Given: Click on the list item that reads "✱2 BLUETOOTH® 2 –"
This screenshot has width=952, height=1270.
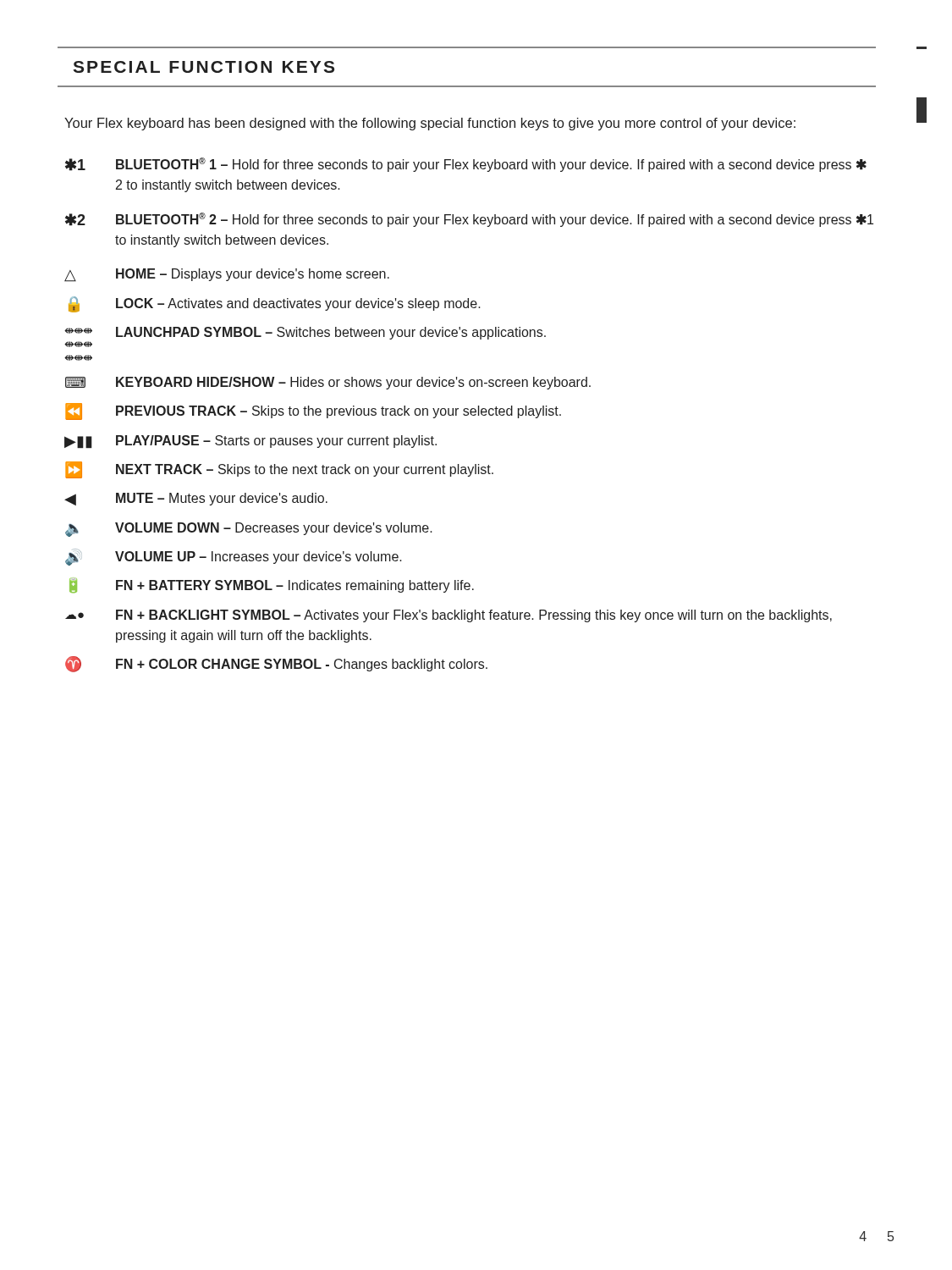Looking at the screenshot, I should (x=470, y=230).
